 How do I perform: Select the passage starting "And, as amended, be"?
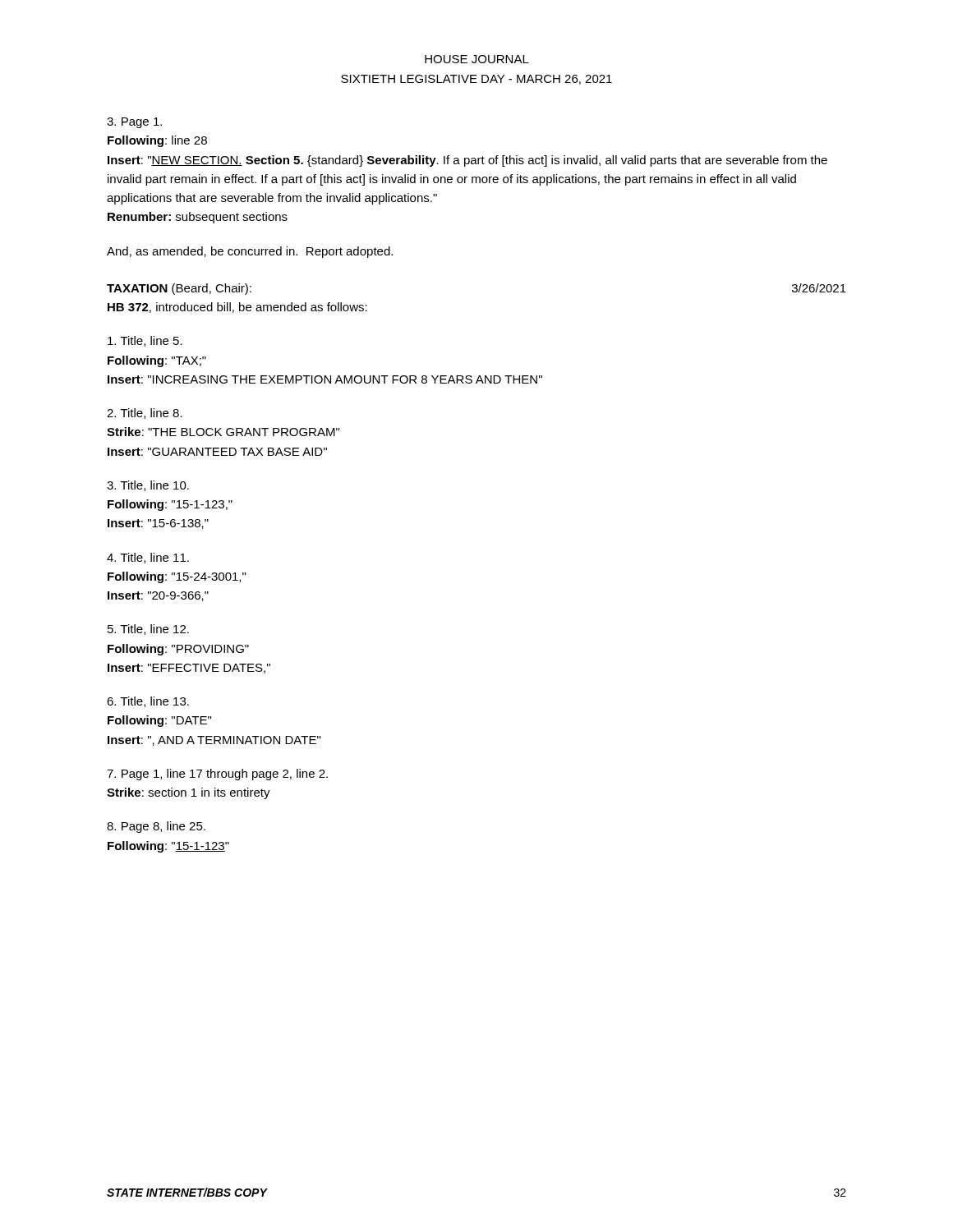tap(250, 251)
